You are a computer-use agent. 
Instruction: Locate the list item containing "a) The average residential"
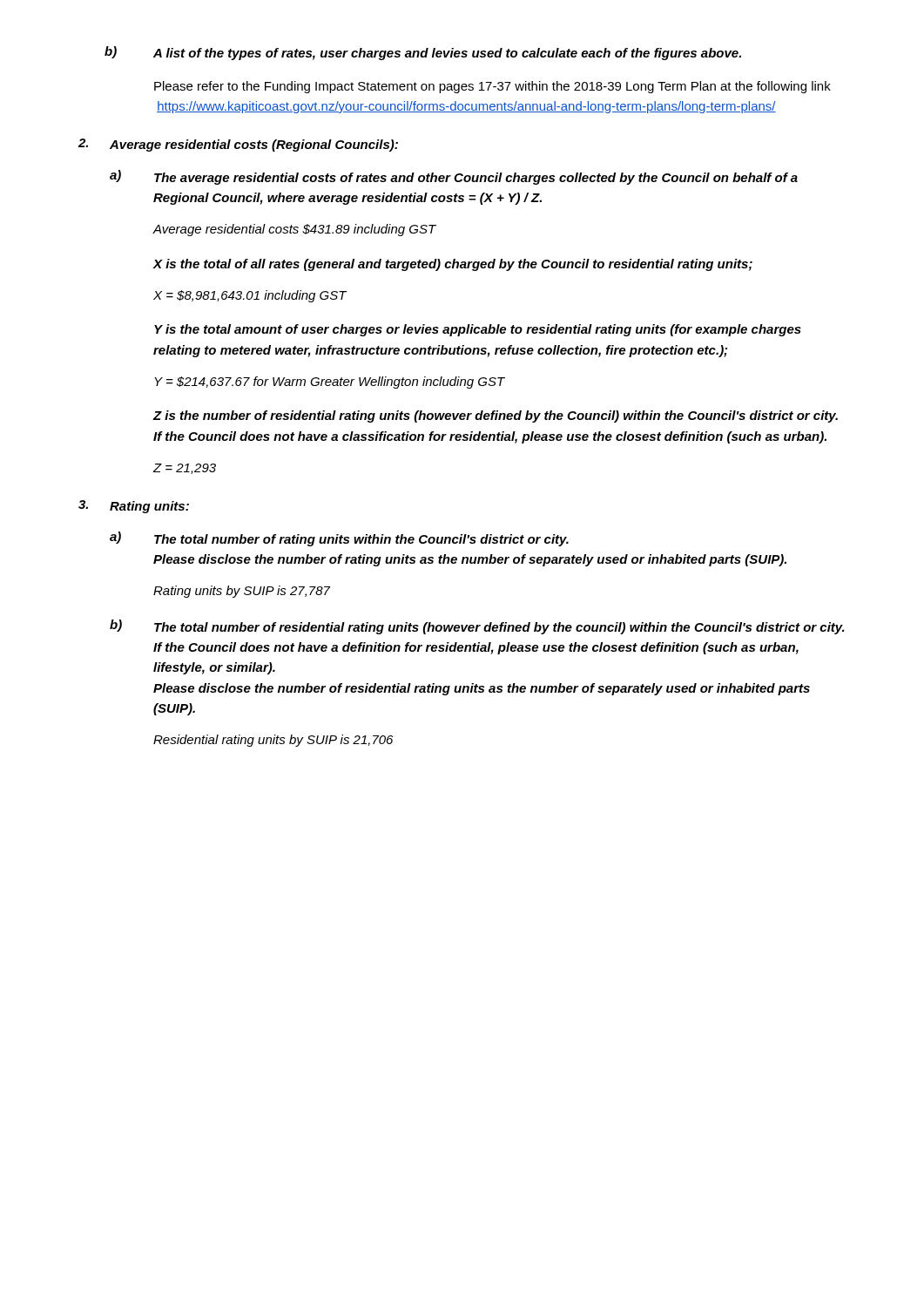pyautogui.click(x=478, y=187)
